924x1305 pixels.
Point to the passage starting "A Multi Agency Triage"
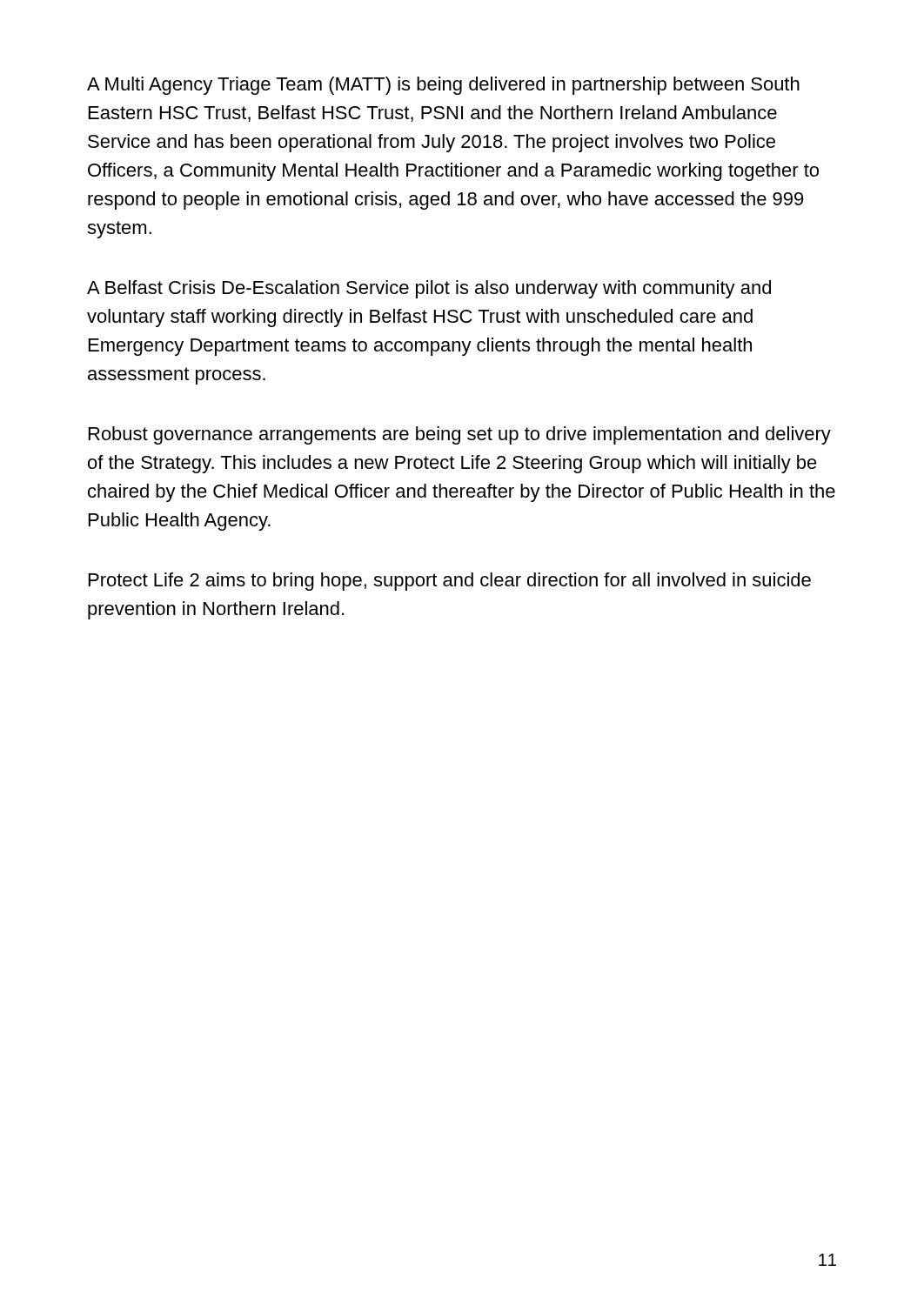point(453,156)
